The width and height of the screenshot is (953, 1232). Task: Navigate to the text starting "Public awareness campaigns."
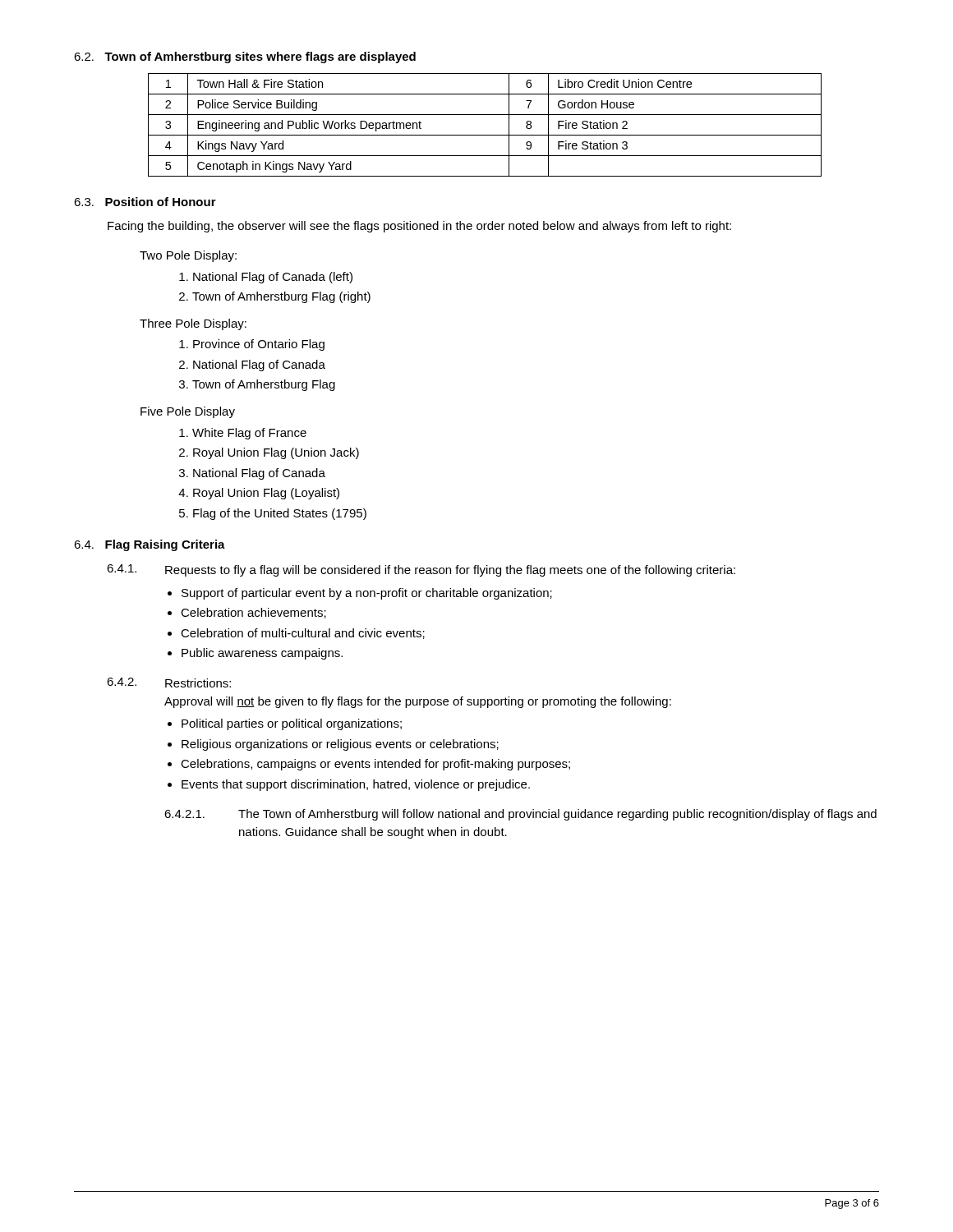tap(262, 653)
